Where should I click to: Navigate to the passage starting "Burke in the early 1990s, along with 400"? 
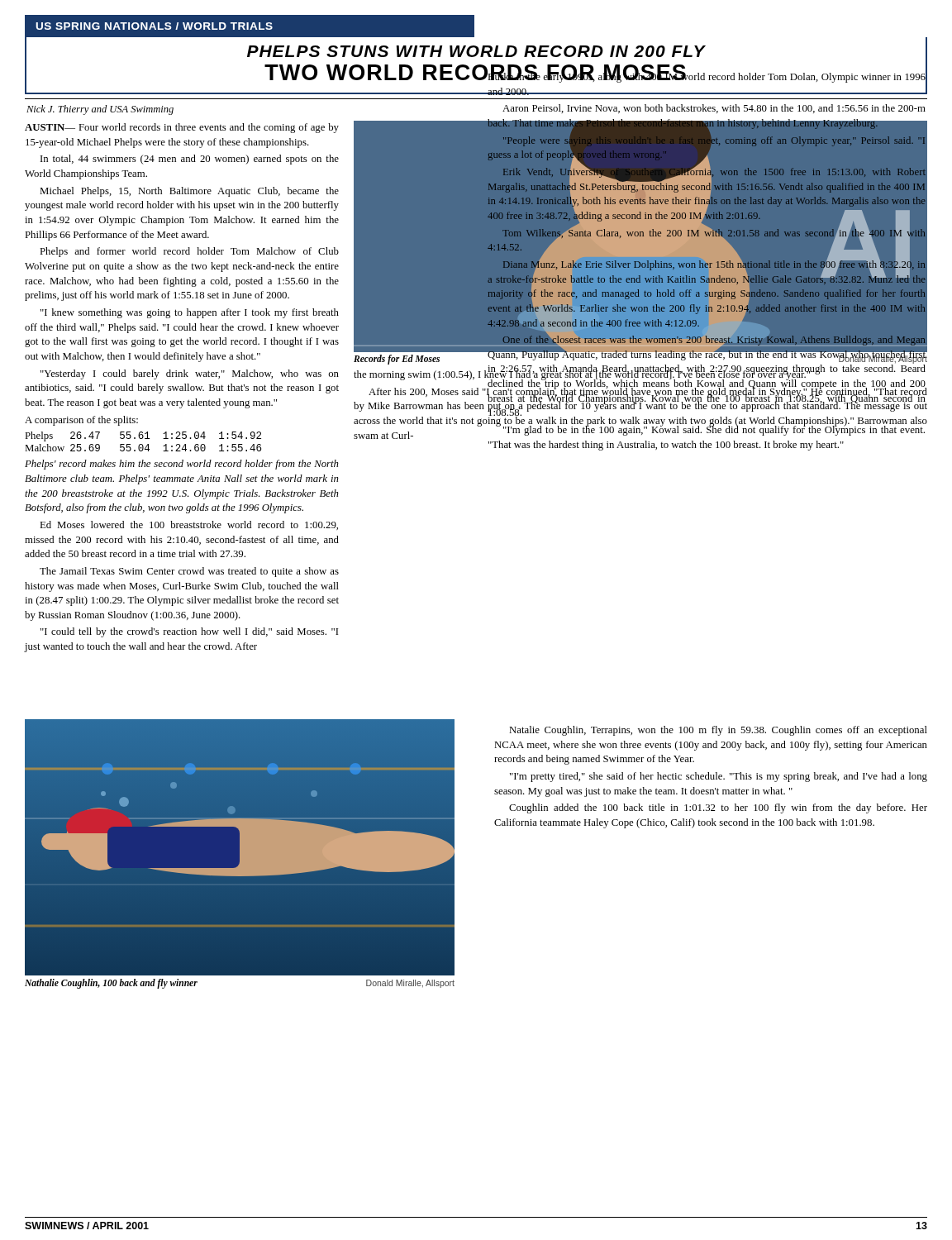(x=707, y=261)
